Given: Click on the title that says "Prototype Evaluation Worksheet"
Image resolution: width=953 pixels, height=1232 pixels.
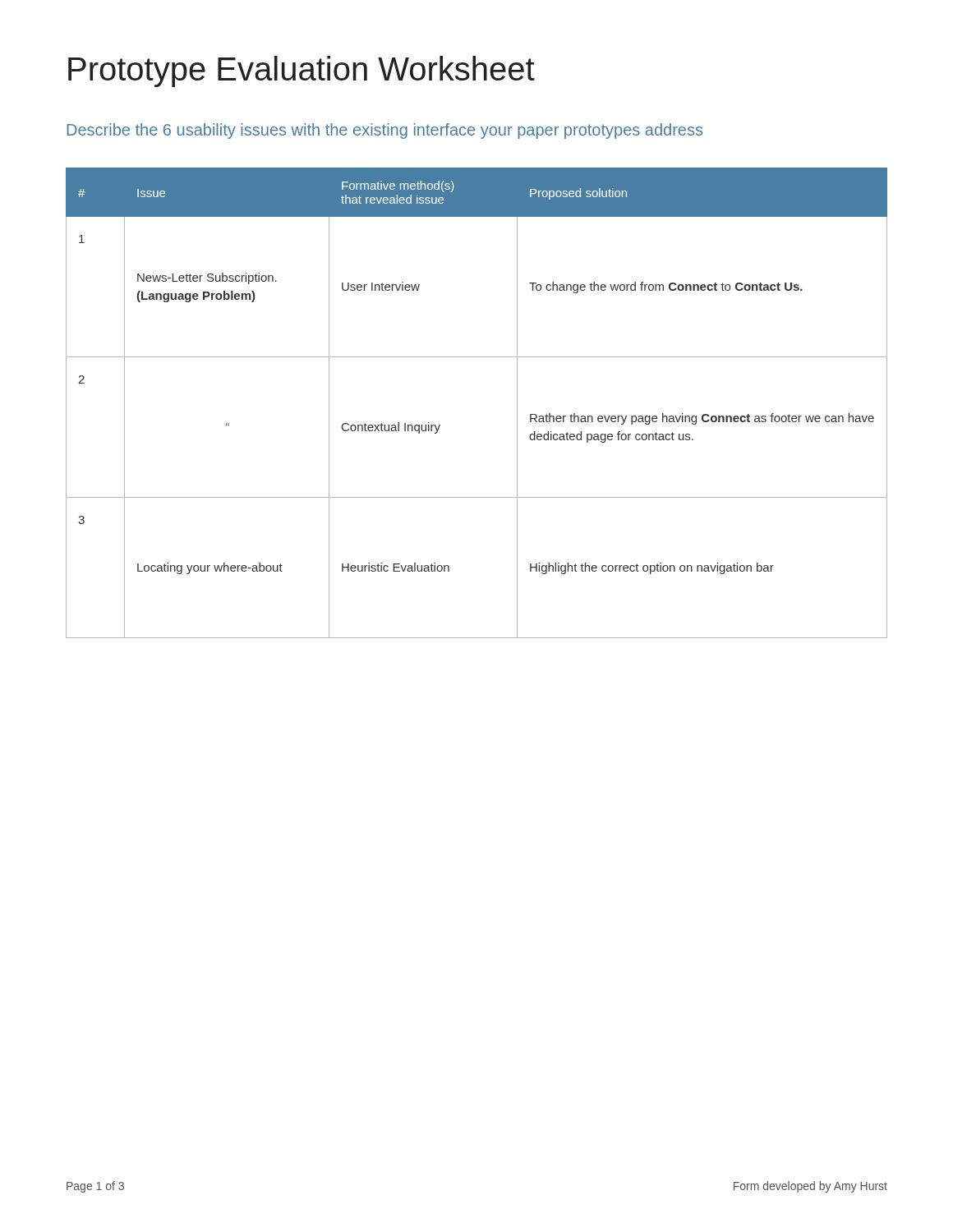Looking at the screenshot, I should pos(476,69).
